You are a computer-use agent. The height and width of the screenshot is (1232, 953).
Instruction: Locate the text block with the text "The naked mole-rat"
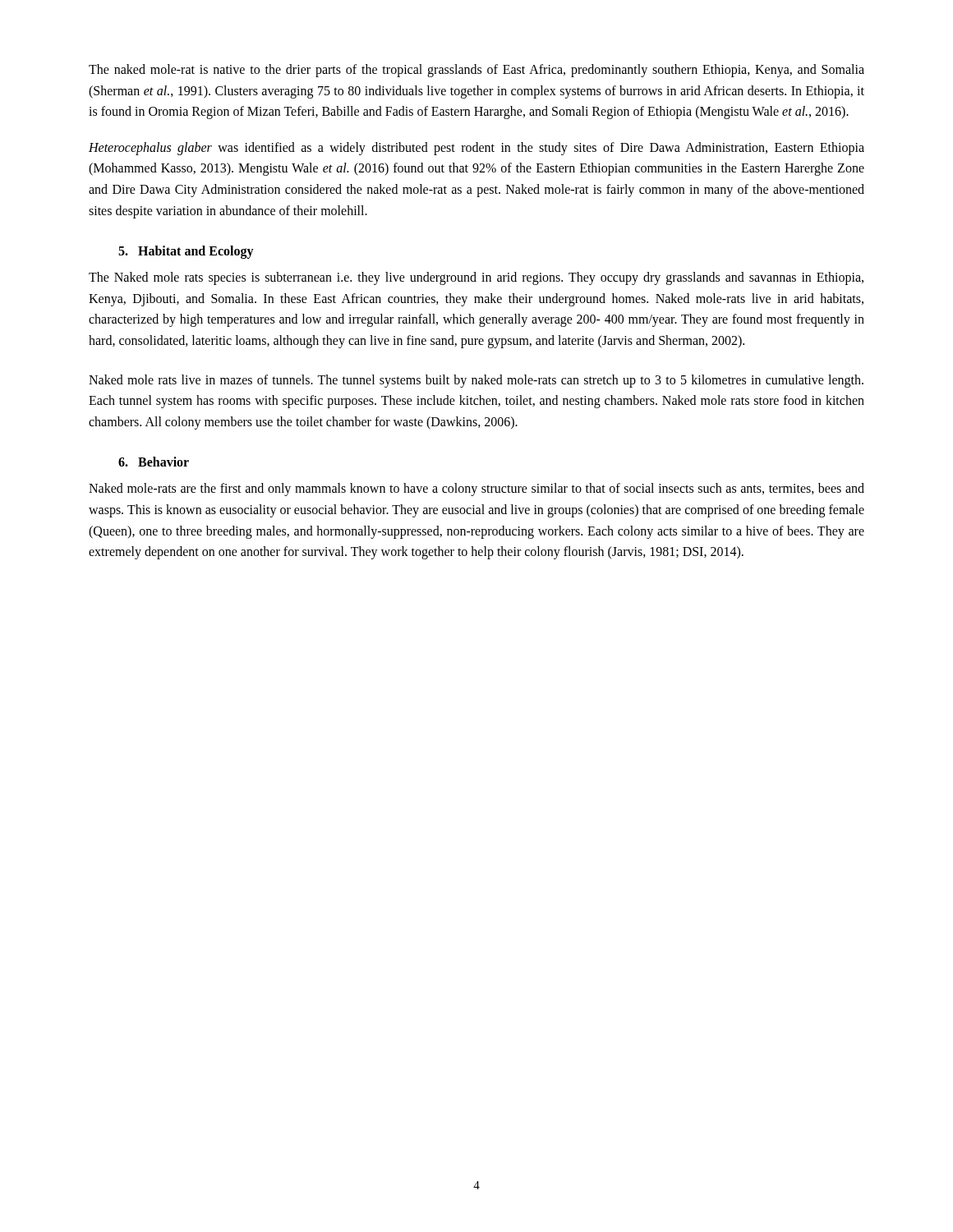click(x=476, y=90)
